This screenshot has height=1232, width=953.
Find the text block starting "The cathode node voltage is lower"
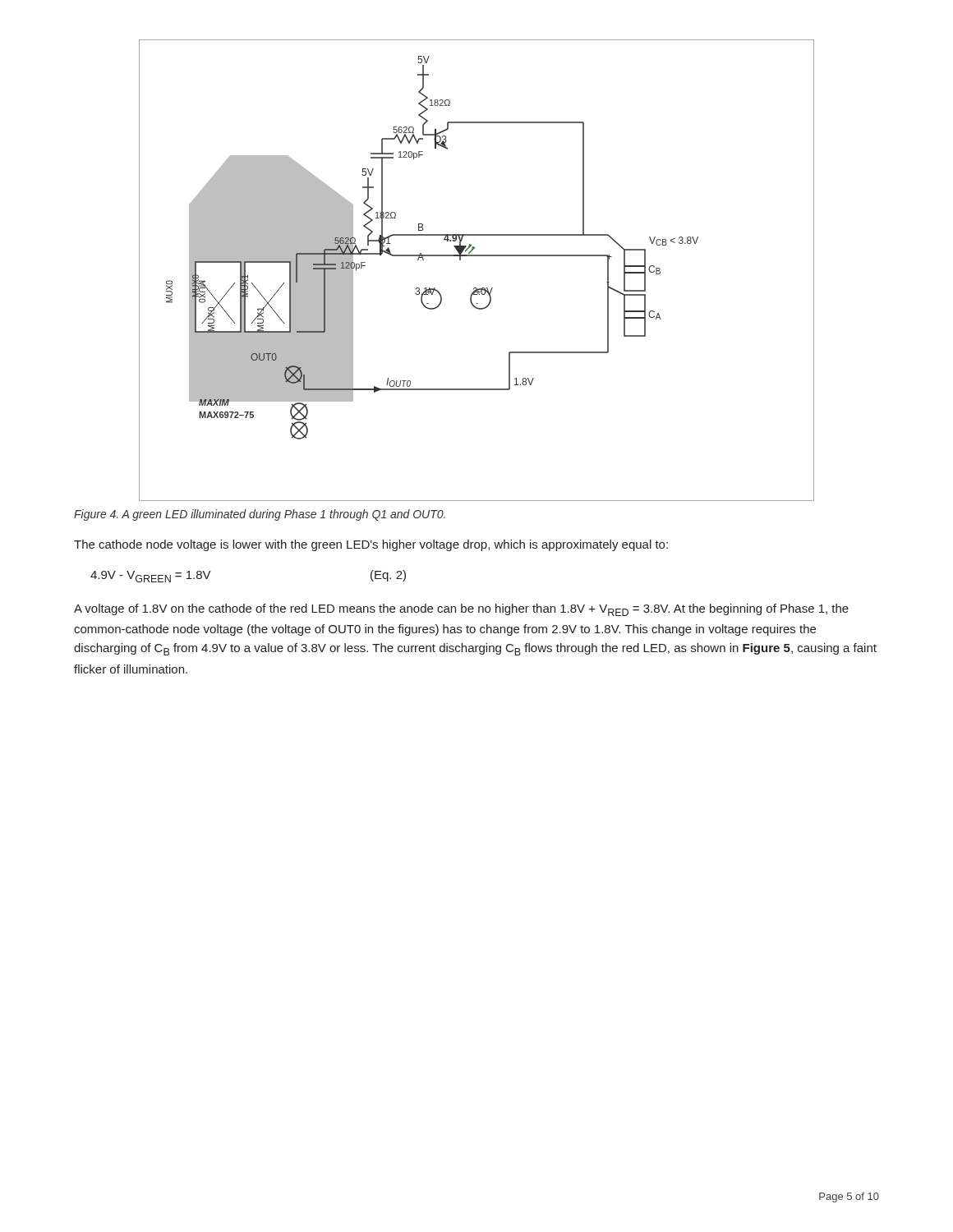tap(371, 544)
